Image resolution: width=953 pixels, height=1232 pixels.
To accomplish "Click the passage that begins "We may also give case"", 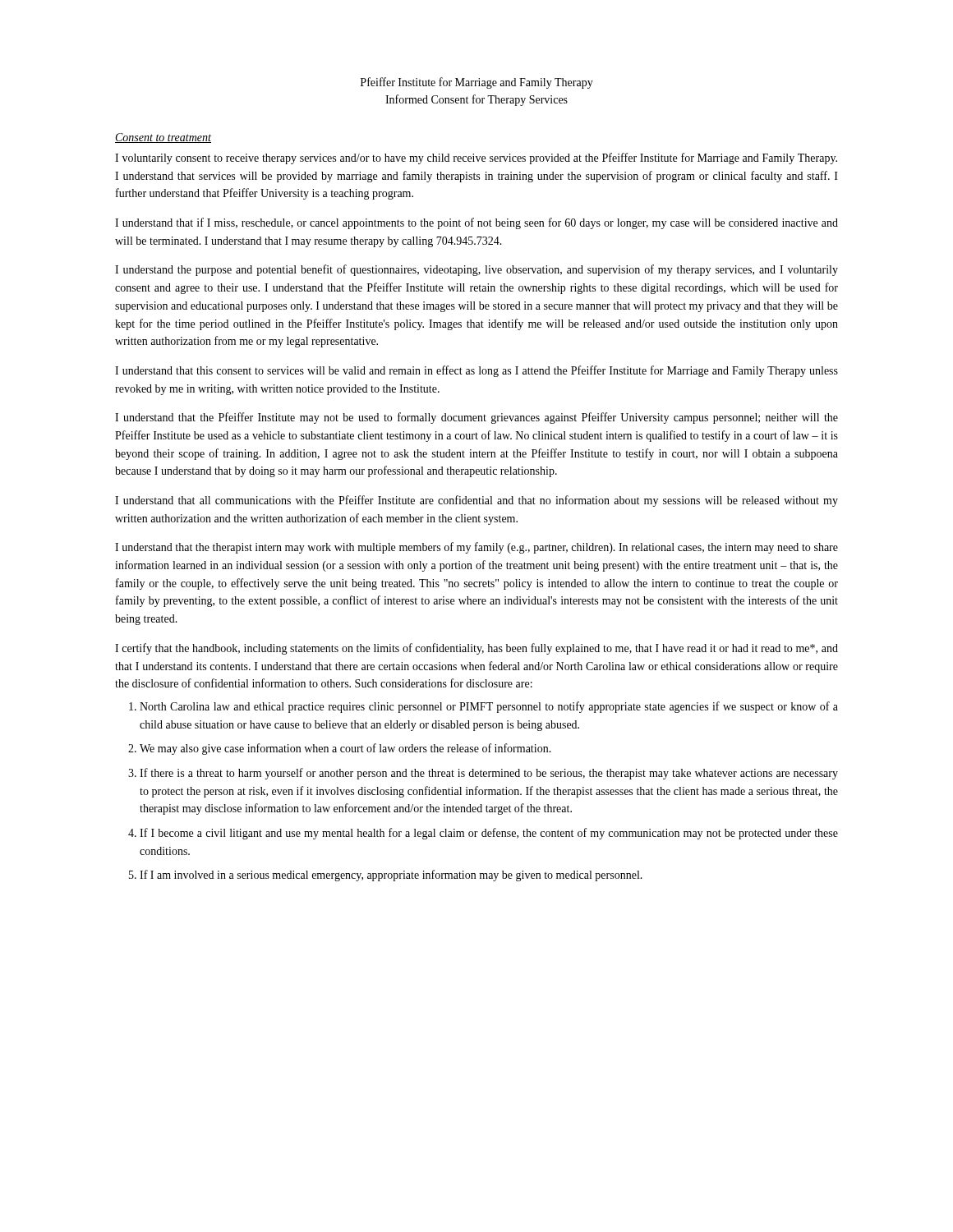I will [x=346, y=749].
